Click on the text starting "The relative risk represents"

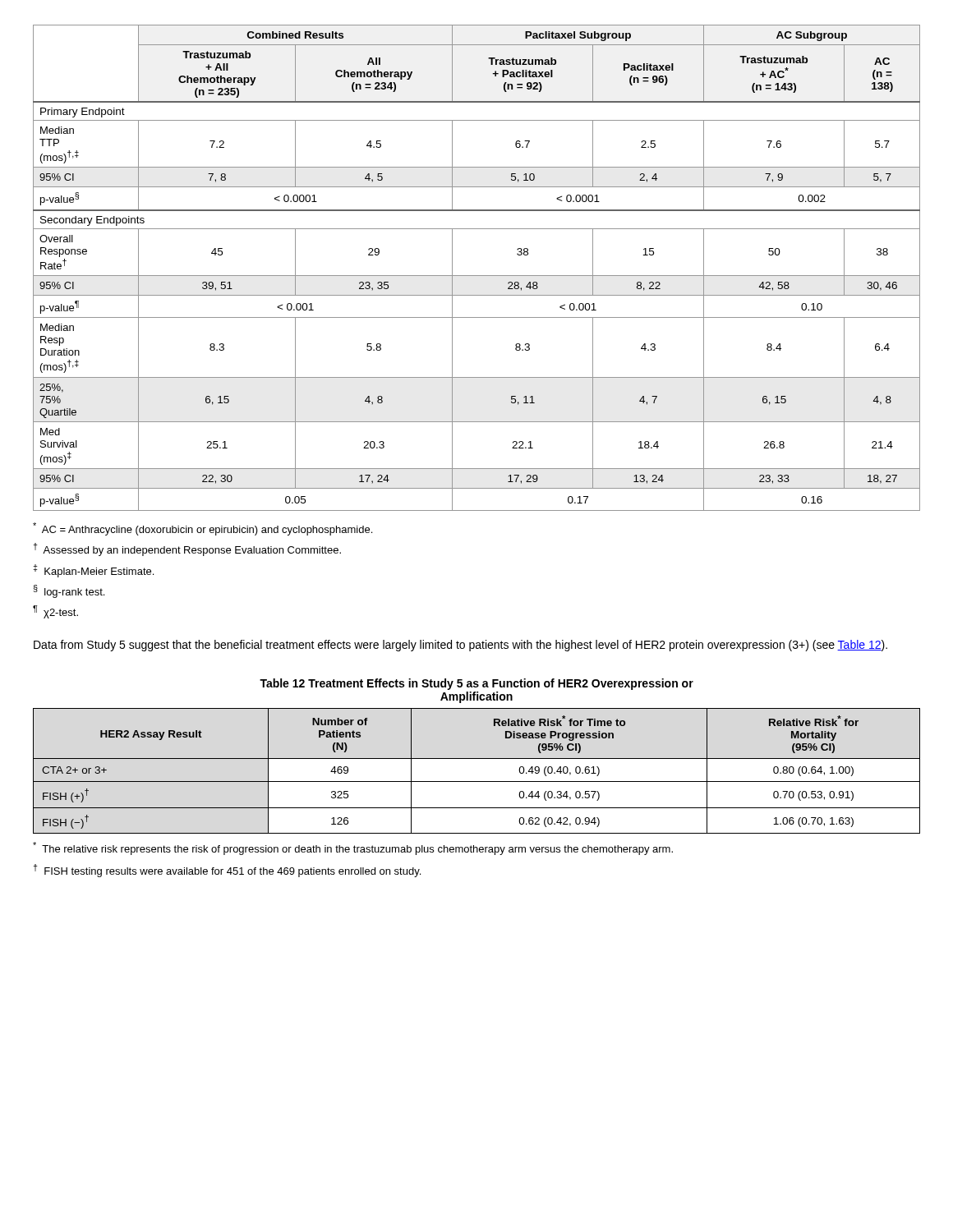click(x=476, y=860)
